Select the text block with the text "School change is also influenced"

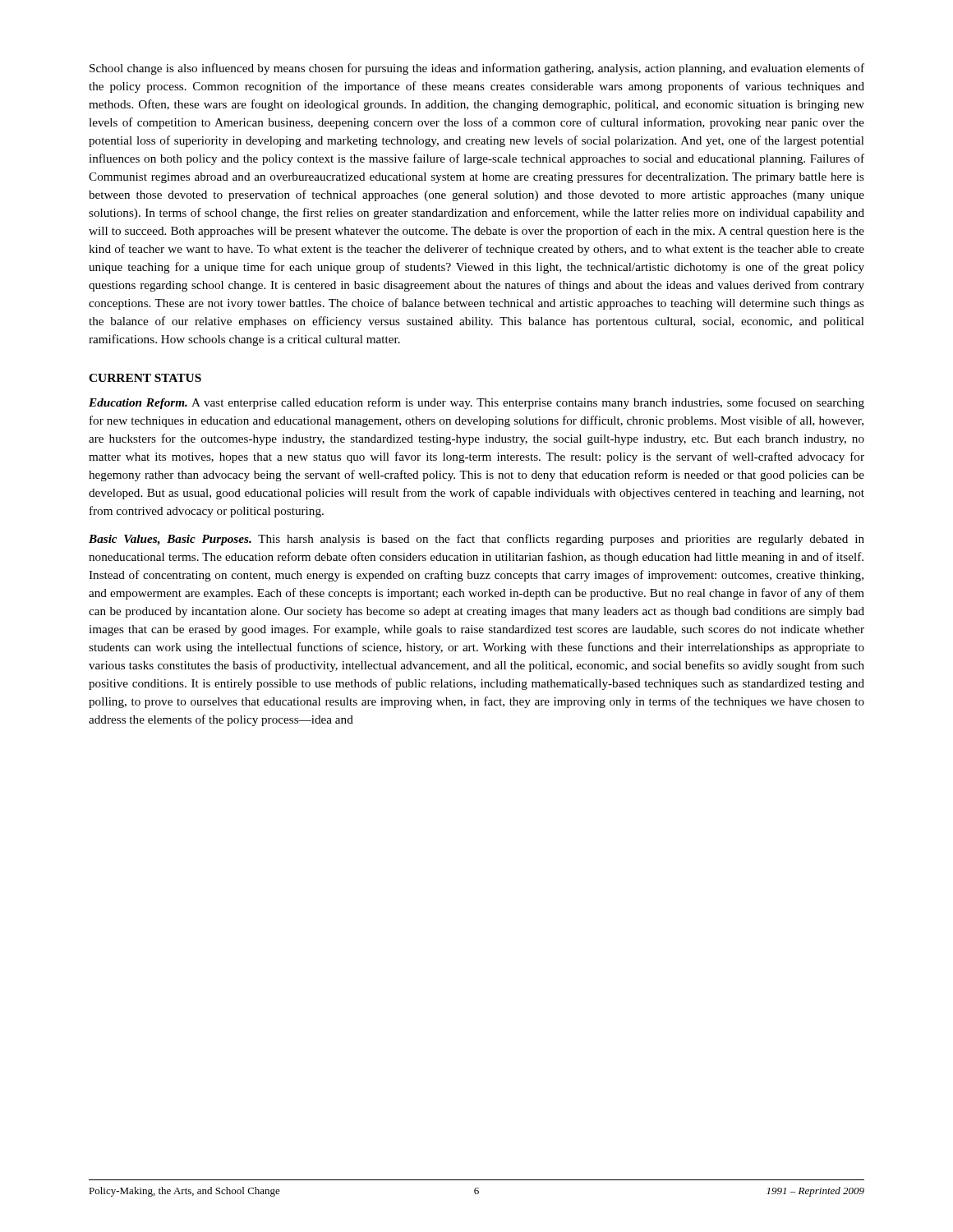coord(476,204)
